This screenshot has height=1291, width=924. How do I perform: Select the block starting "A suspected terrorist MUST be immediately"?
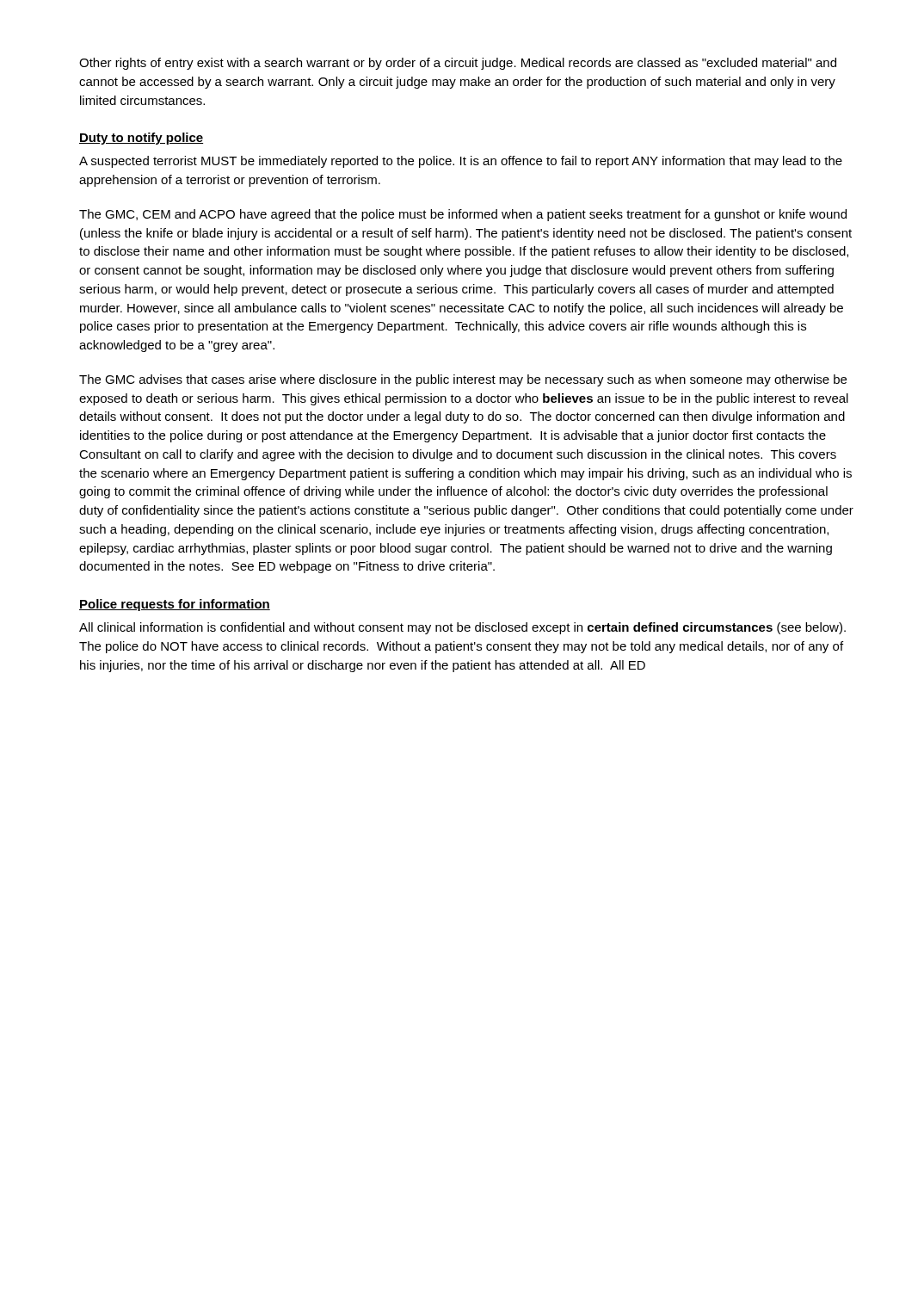(x=461, y=170)
